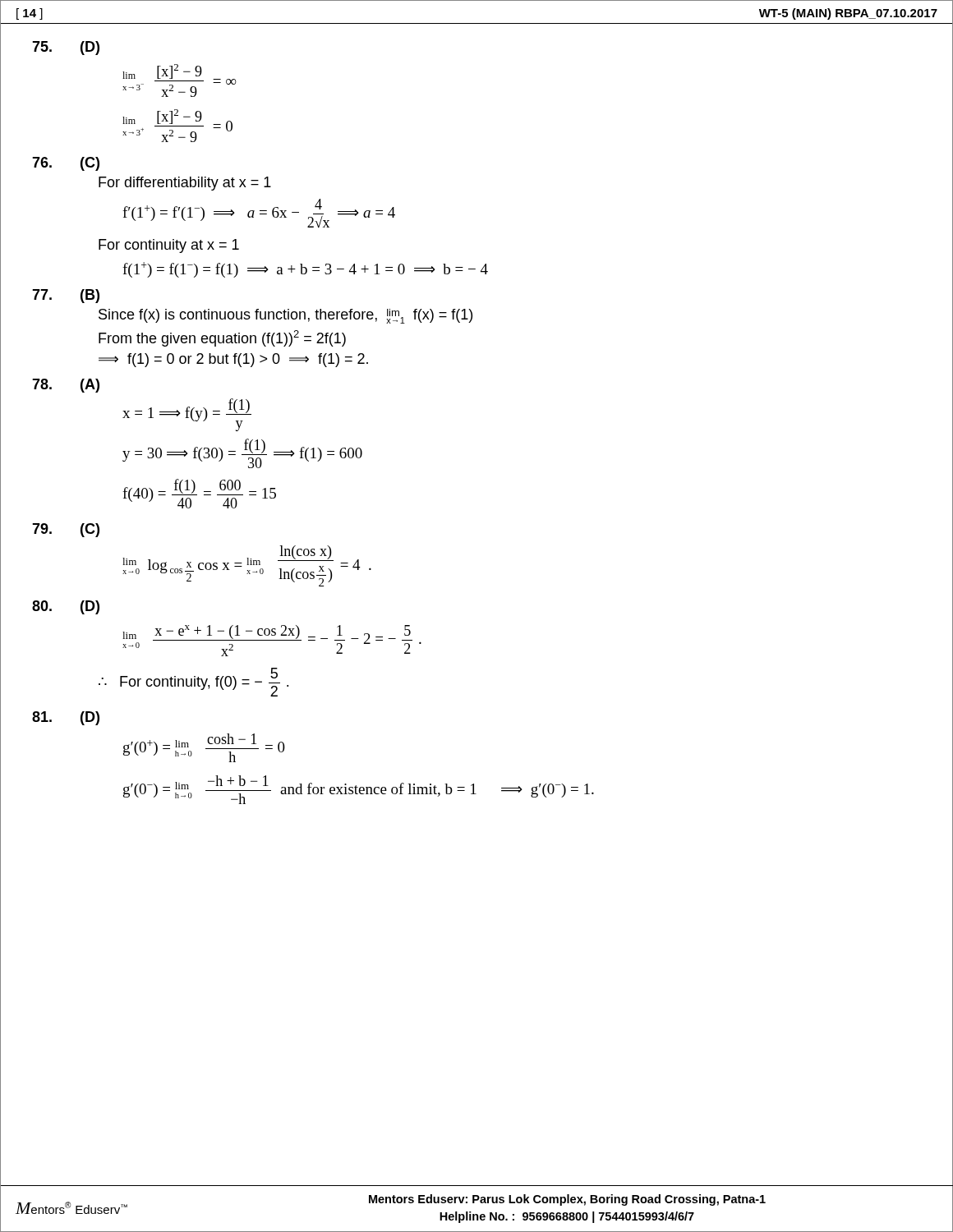Locate the formula that reads "g′(0−) = lim"
Viewport: 953px width, 1232px height.
tap(359, 790)
